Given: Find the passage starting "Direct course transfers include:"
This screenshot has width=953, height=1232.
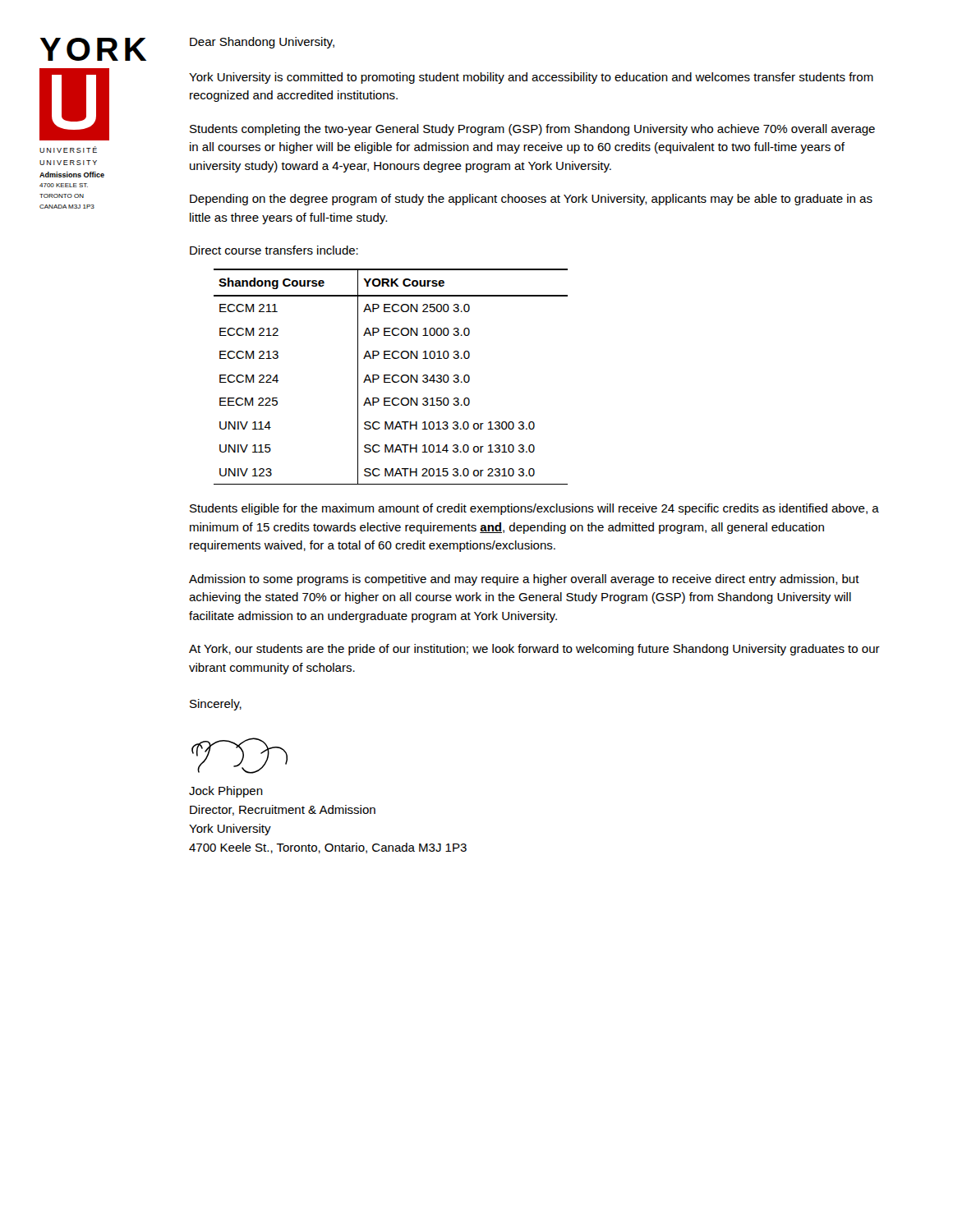Looking at the screenshot, I should coord(274,250).
